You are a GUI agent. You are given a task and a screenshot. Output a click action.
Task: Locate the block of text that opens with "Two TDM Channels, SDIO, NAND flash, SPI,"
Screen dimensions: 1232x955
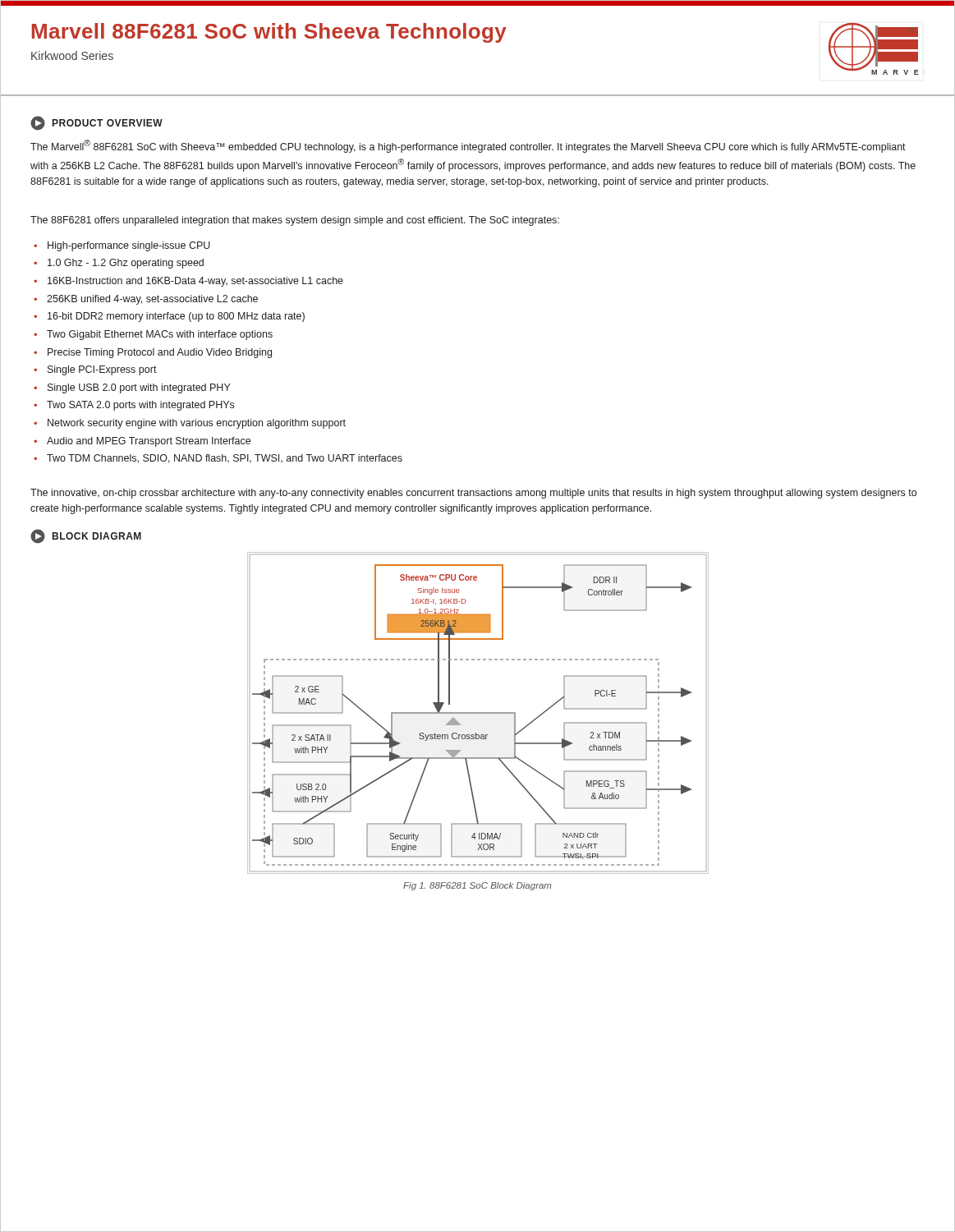[x=225, y=459]
